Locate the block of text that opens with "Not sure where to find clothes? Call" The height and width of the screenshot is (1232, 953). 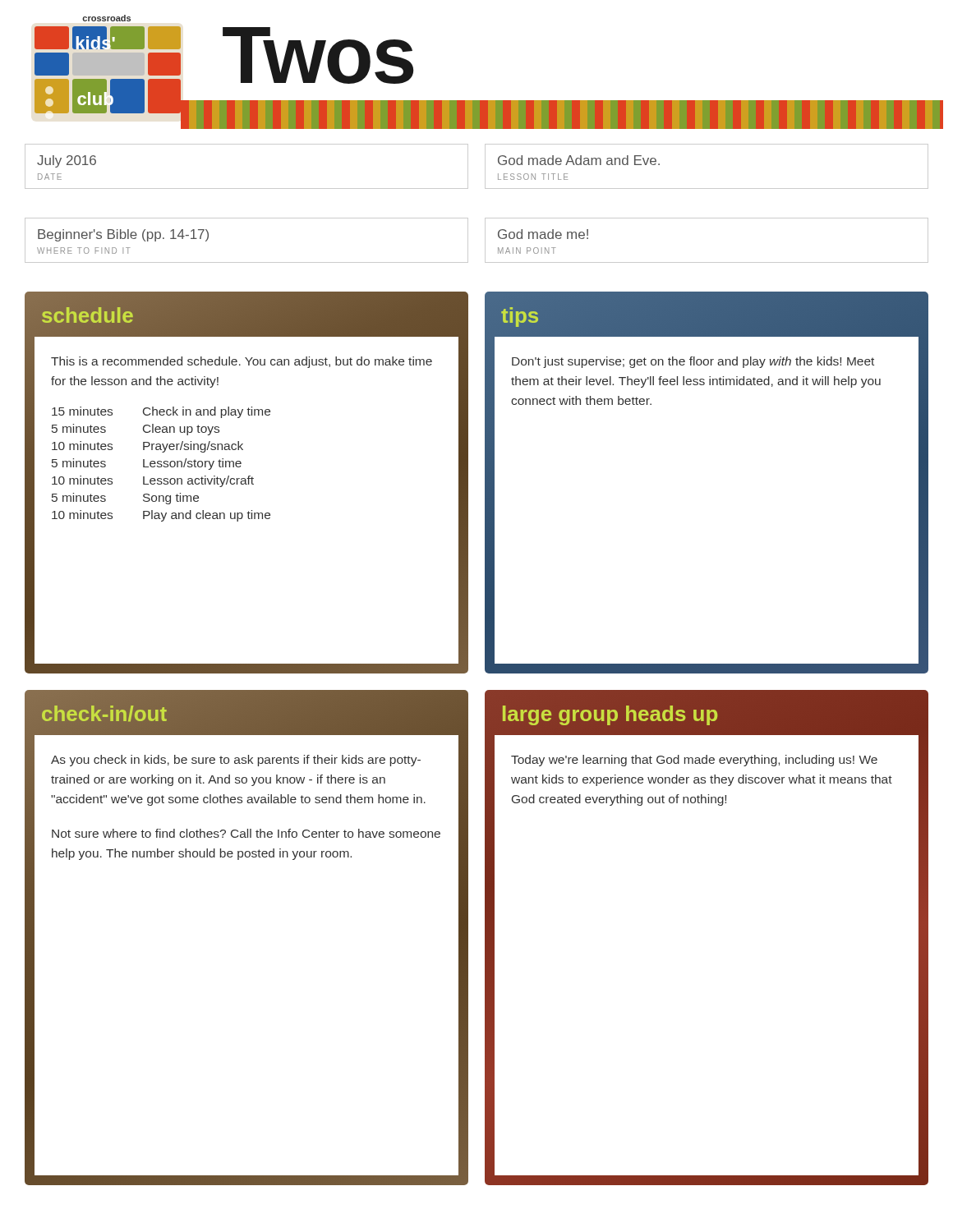click(x=246, y=843)
